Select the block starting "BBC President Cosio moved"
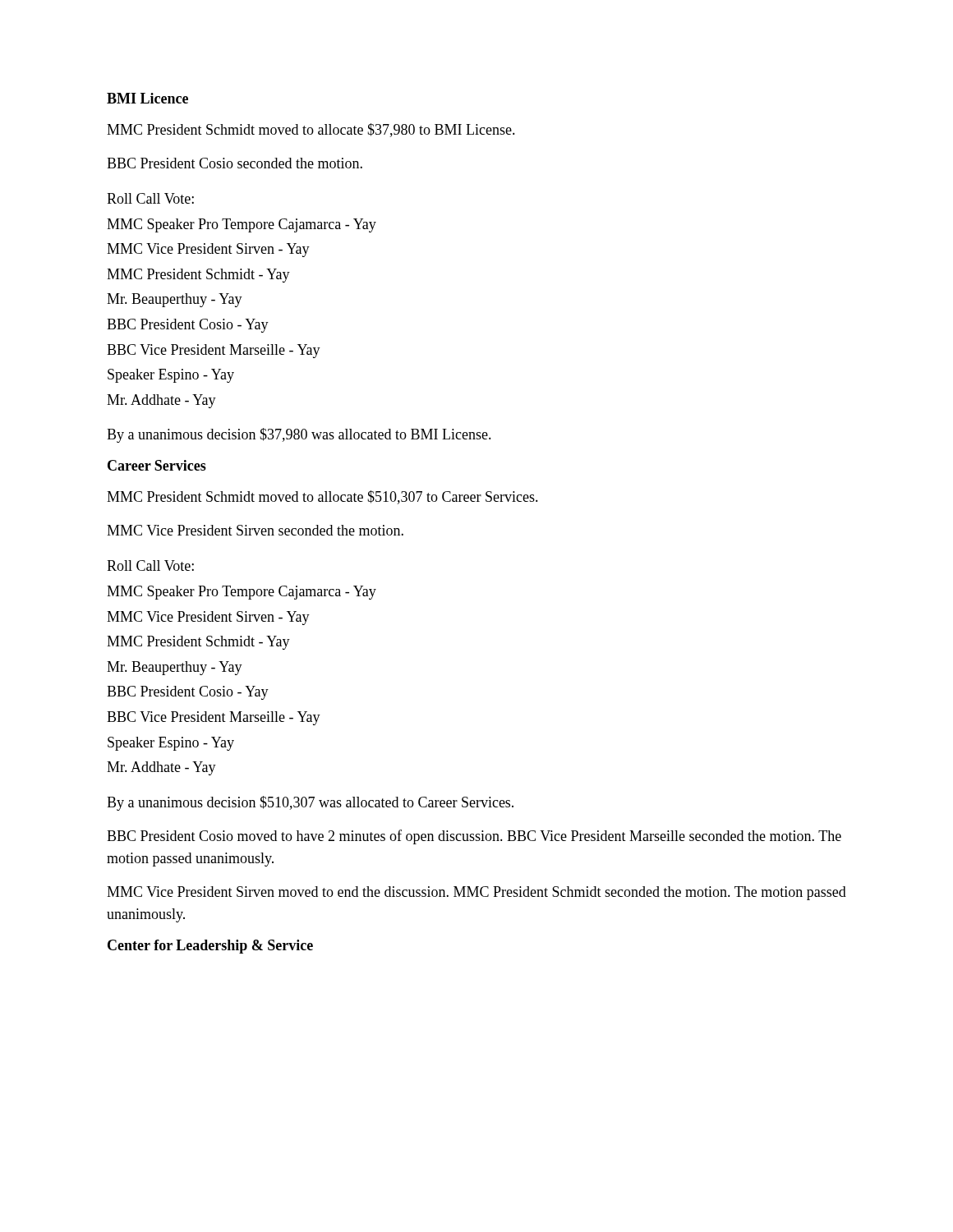This screenshot has height=1232, width=953. [x=474, y=847]
